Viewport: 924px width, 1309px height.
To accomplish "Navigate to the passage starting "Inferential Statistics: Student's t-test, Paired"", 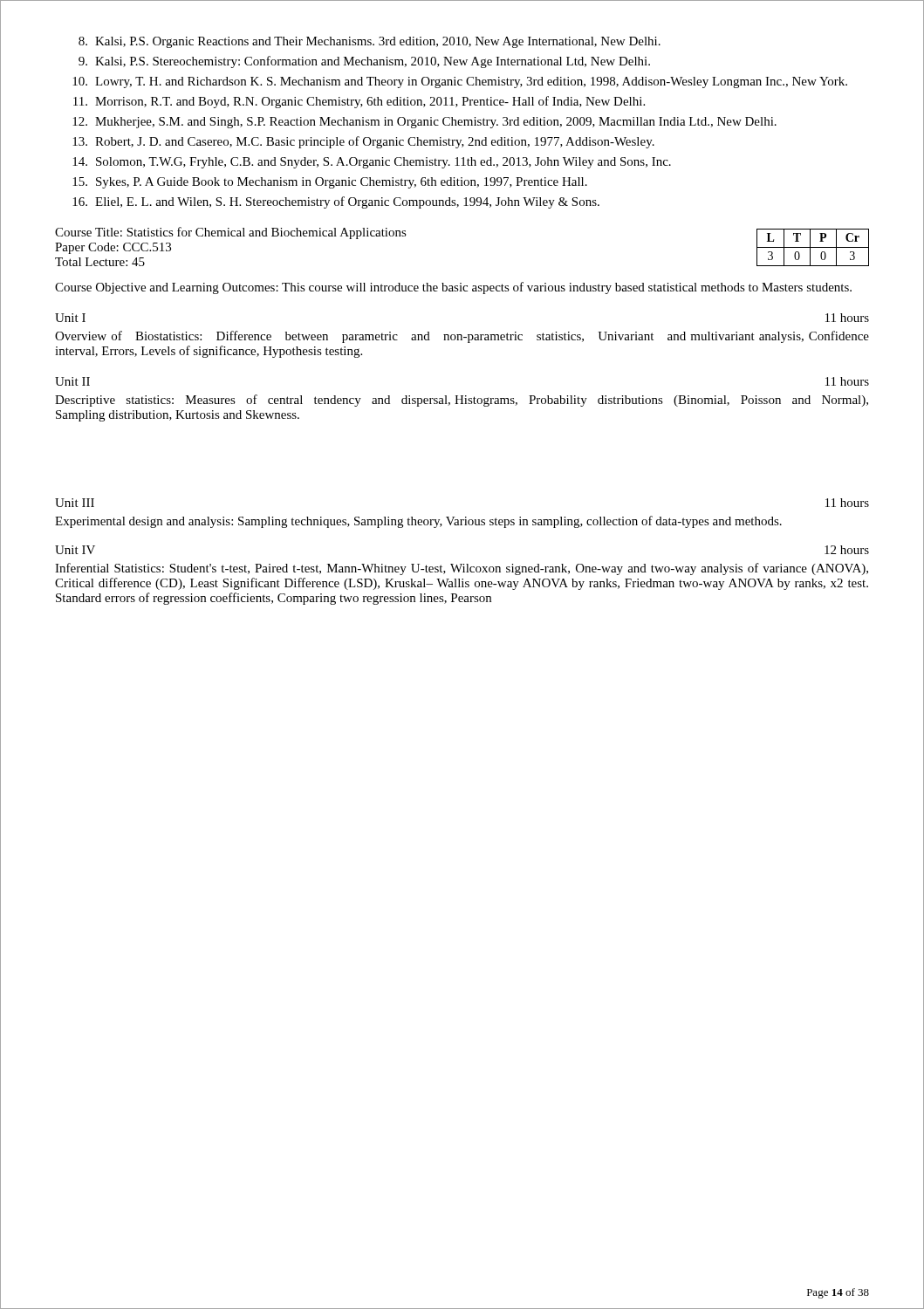I will pos(462,583).
